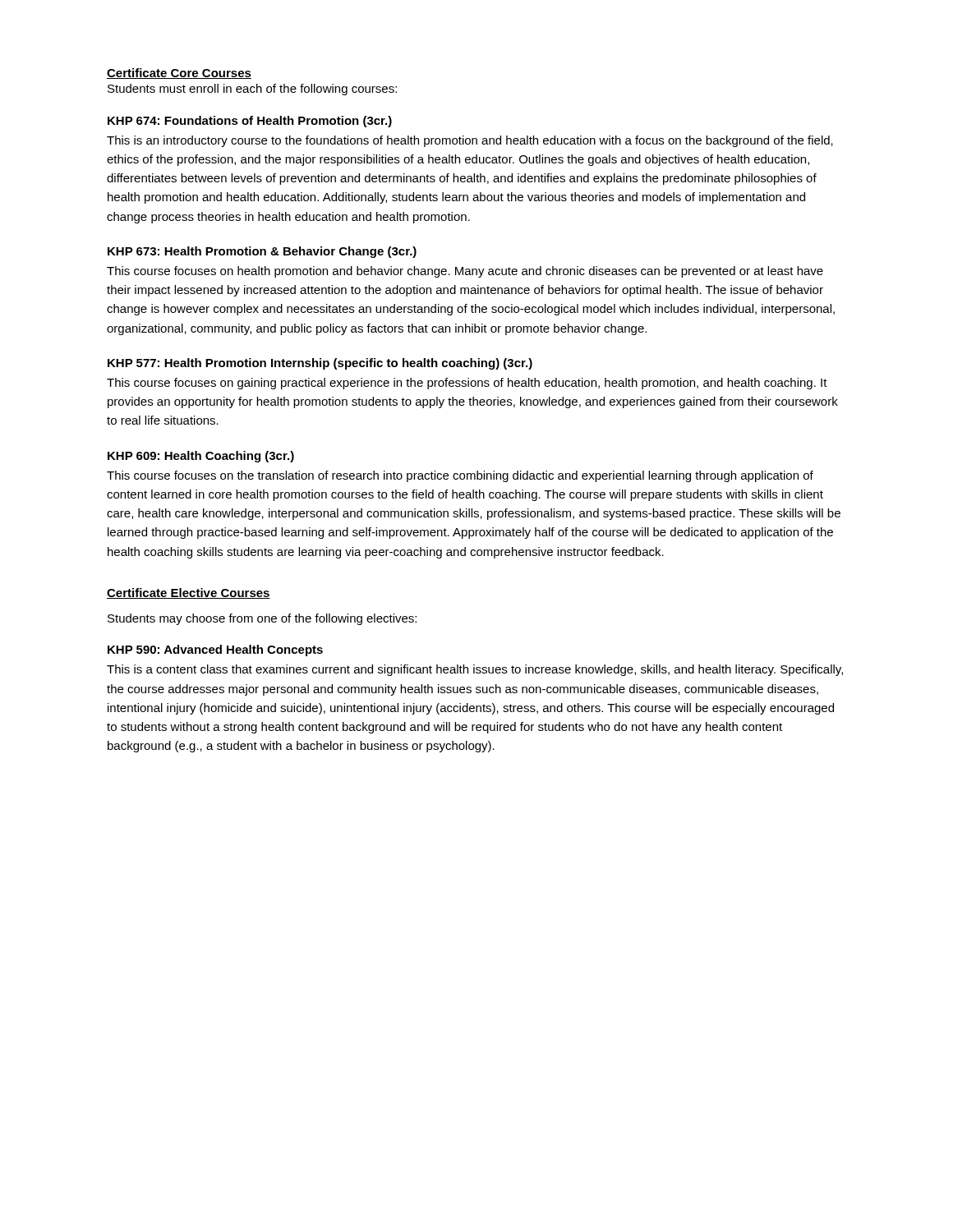Screen dimensions: 1232x953
Task: Select the element starting "This is a"
Action: point(475,707)
